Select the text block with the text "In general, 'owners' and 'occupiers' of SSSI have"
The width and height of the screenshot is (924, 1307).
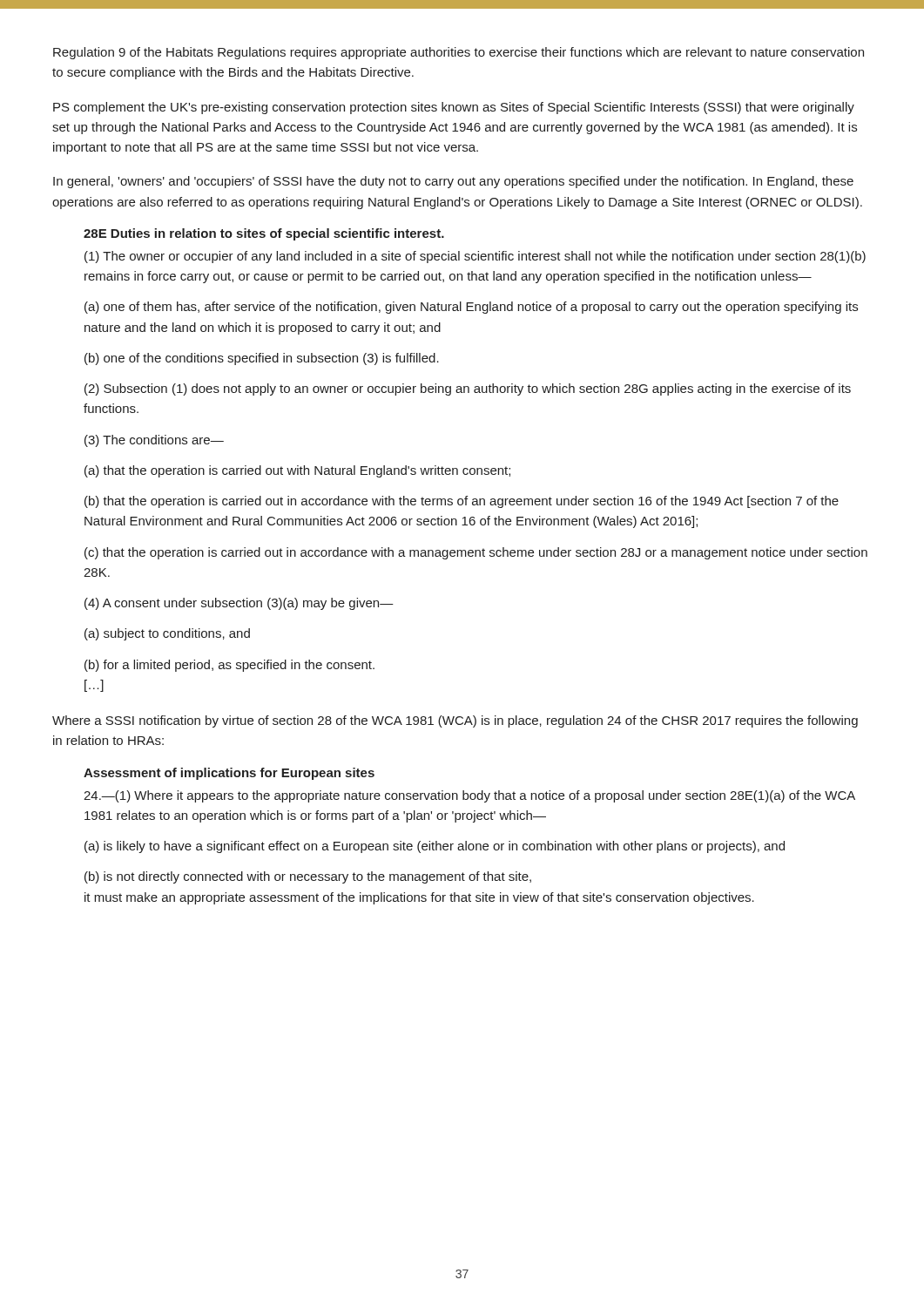pos(458,191)
